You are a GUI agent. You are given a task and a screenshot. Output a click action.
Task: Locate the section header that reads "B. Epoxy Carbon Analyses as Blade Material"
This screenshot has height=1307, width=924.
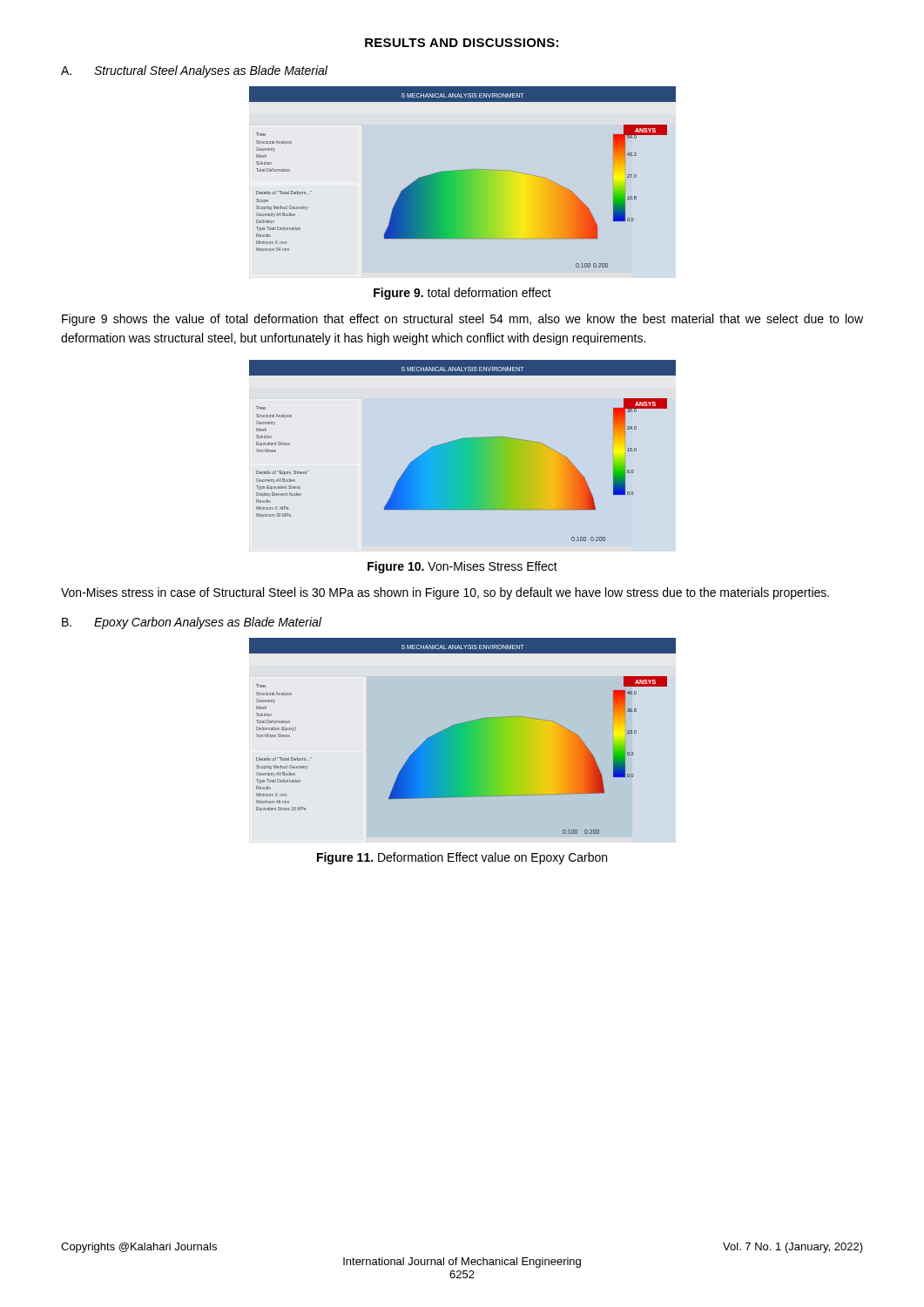(x=191, y=622)
